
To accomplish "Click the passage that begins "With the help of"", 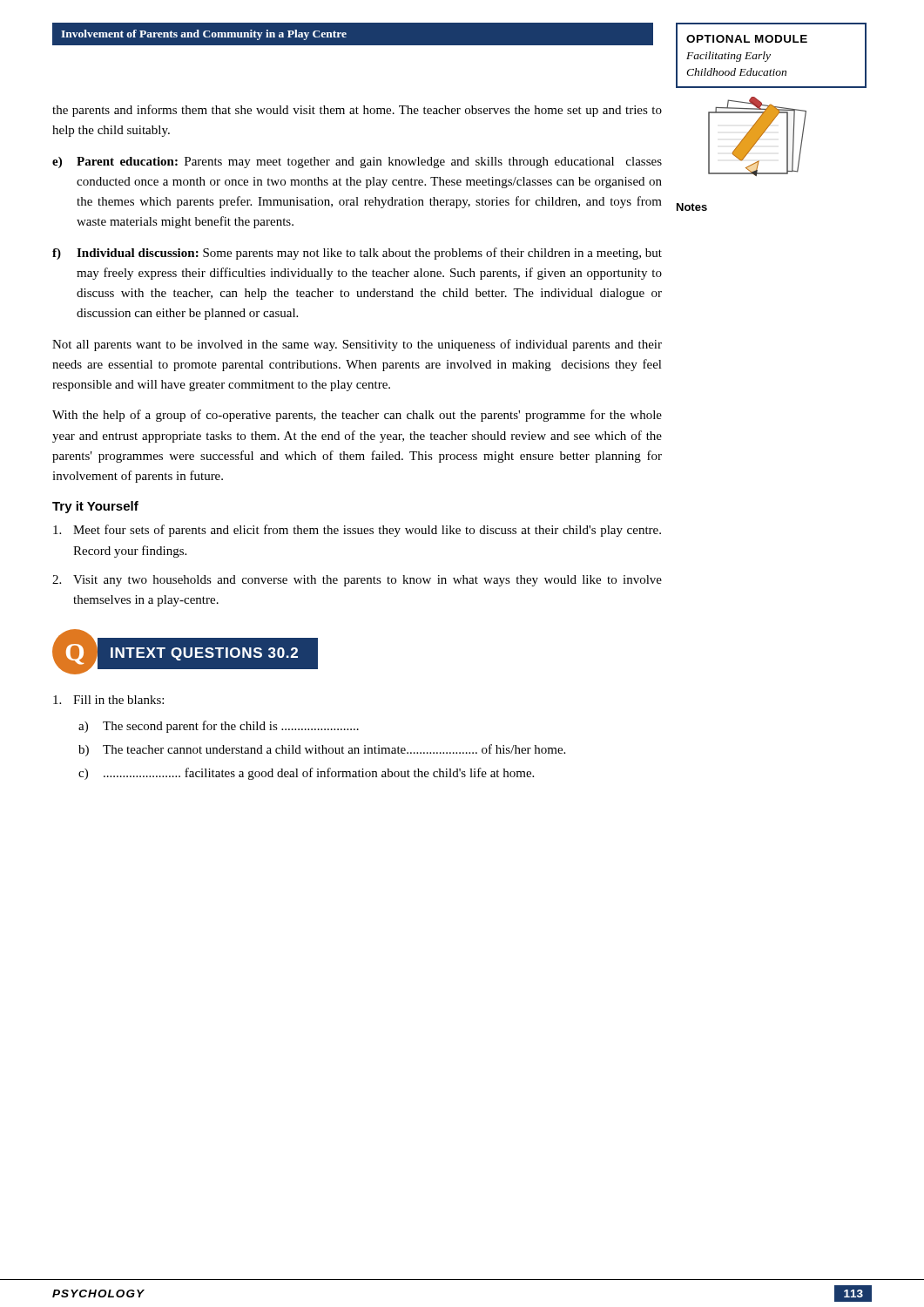I will 357,445.
